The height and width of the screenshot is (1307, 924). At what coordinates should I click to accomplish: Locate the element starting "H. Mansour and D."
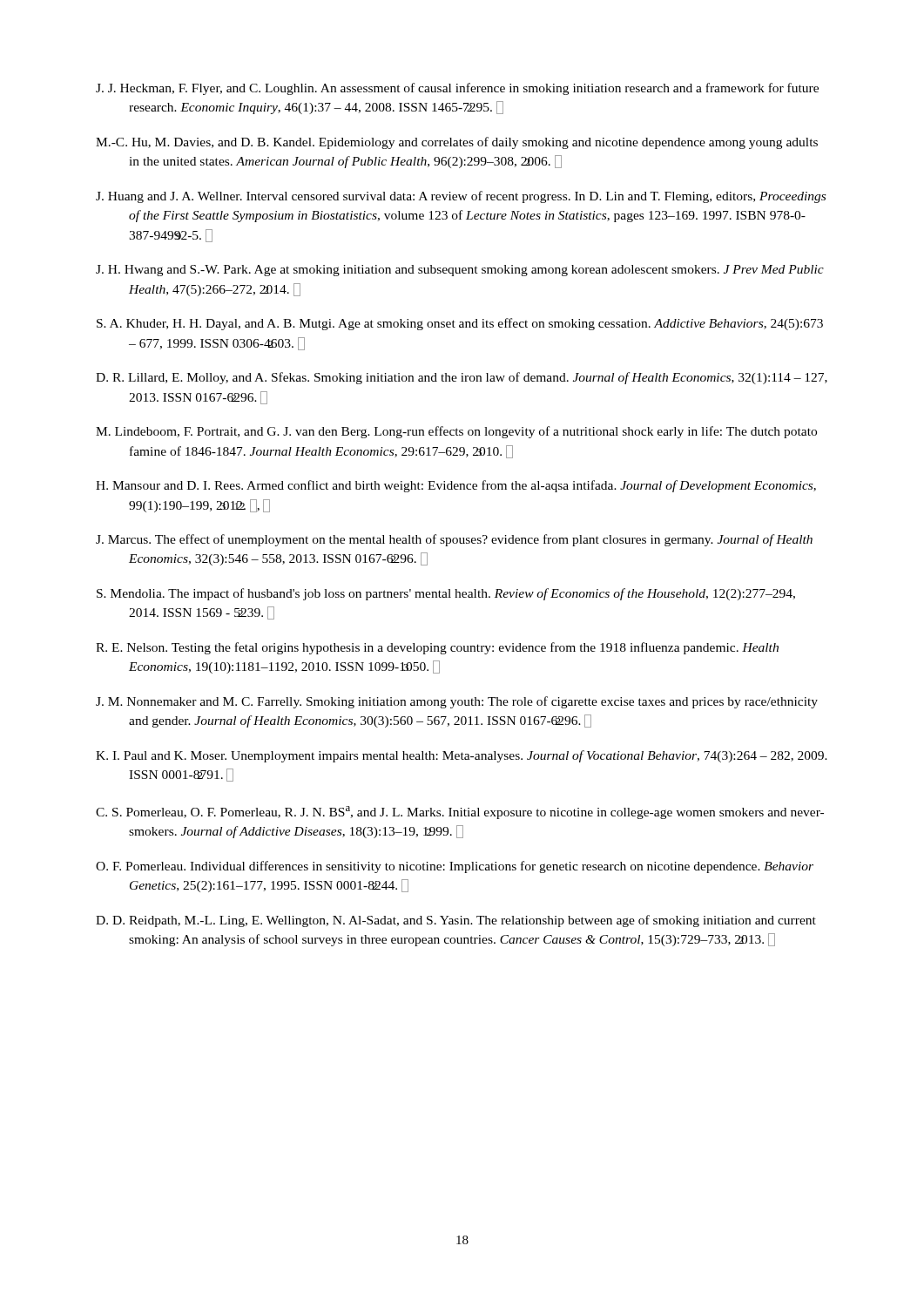456,495
